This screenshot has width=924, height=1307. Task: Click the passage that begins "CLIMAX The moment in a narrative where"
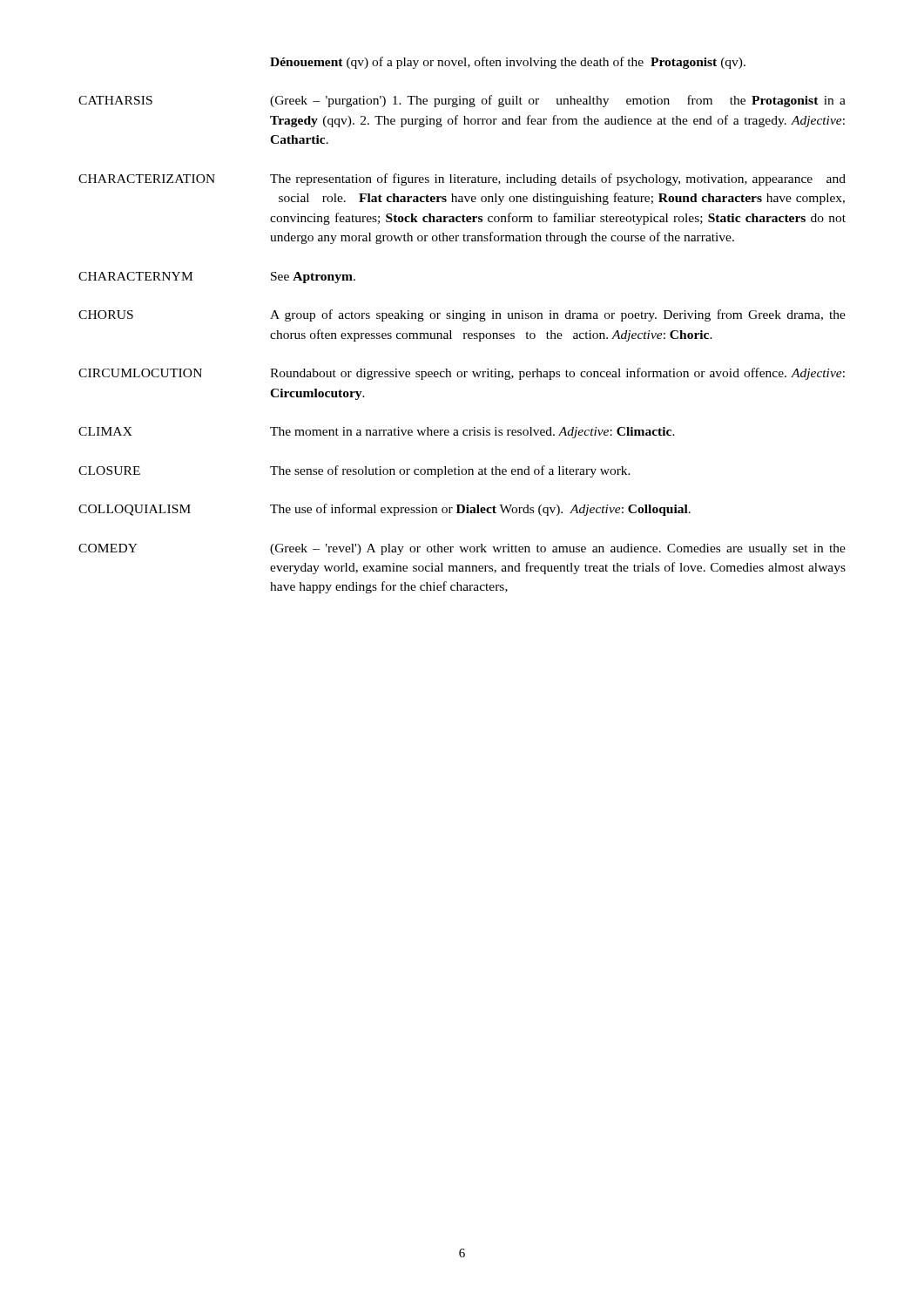462,432
